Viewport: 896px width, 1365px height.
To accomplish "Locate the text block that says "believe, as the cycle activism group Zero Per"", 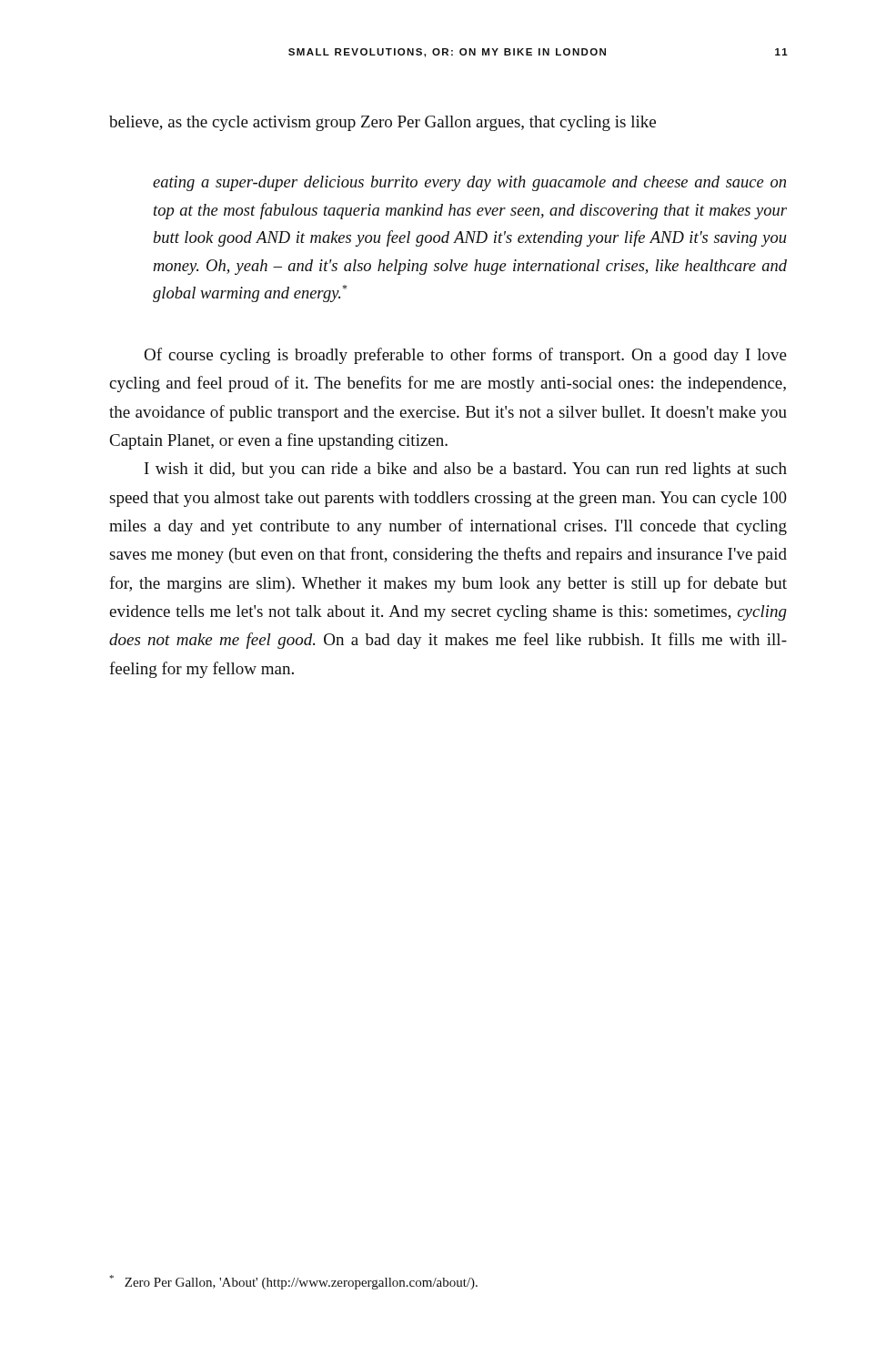I will pyautogui.click(x=448, y=122).
